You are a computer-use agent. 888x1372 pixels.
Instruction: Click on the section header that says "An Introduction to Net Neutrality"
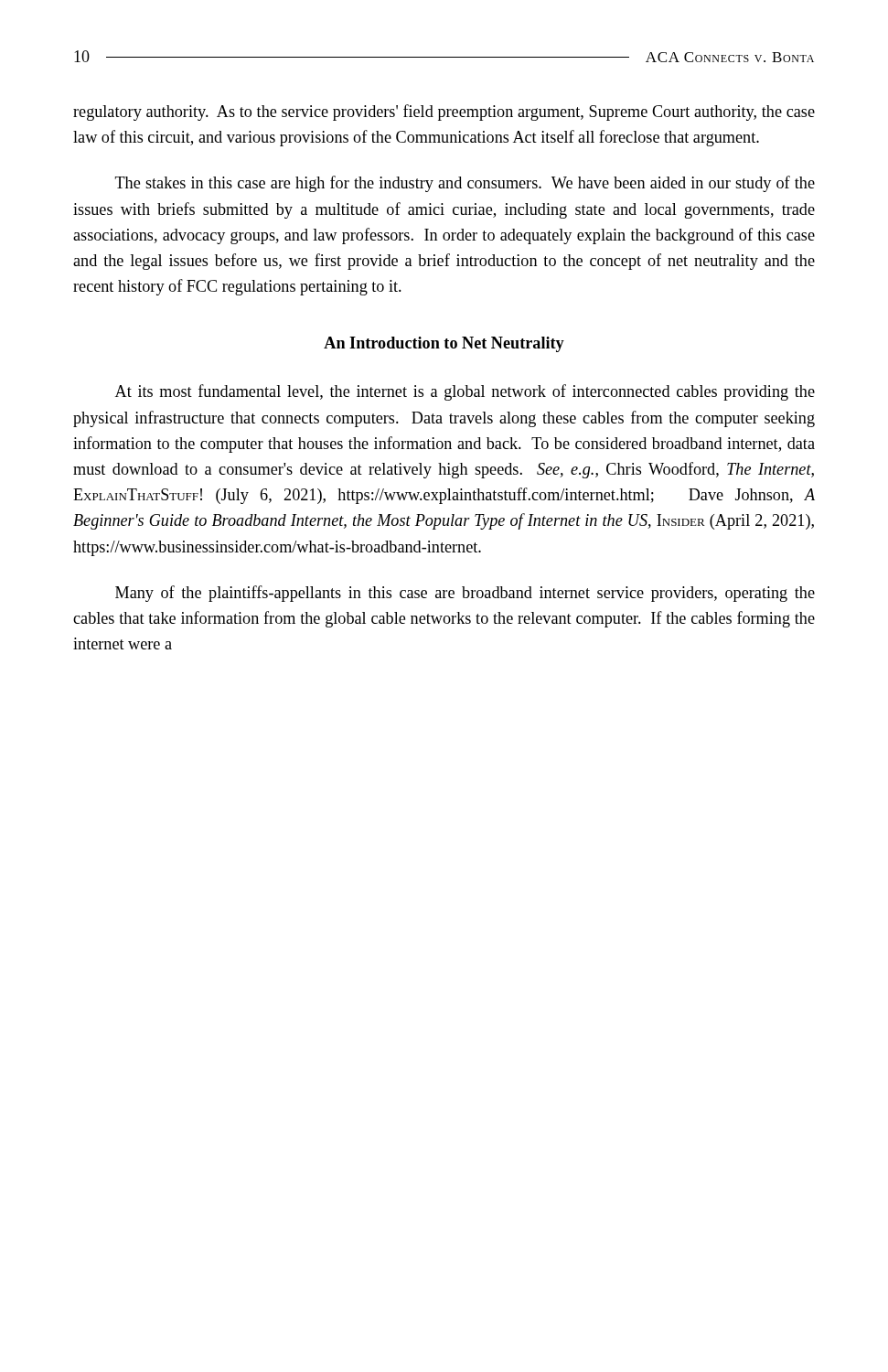click(444, 343)
